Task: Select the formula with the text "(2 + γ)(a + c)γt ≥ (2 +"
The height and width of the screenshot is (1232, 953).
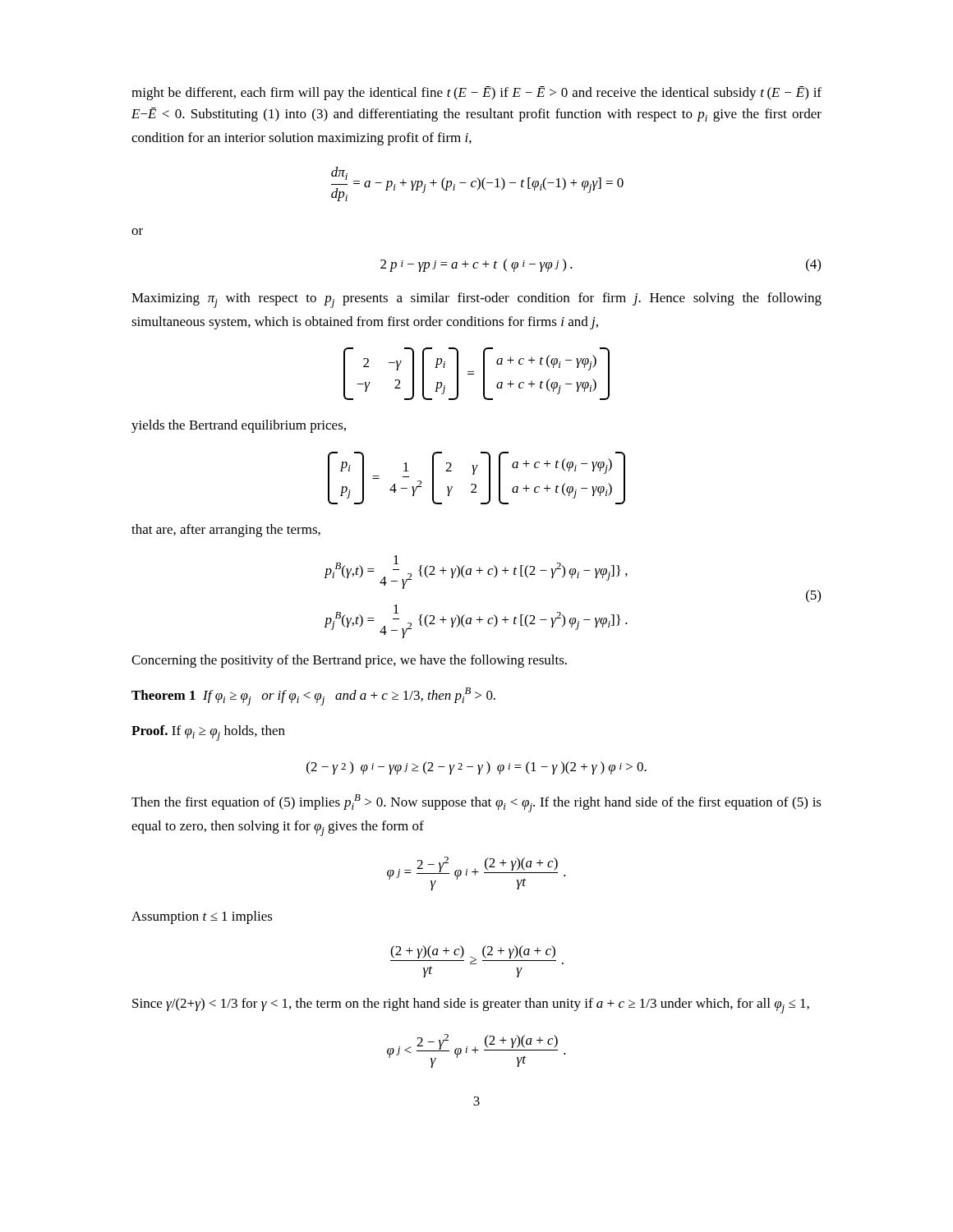Action: (x=476, y=960)
